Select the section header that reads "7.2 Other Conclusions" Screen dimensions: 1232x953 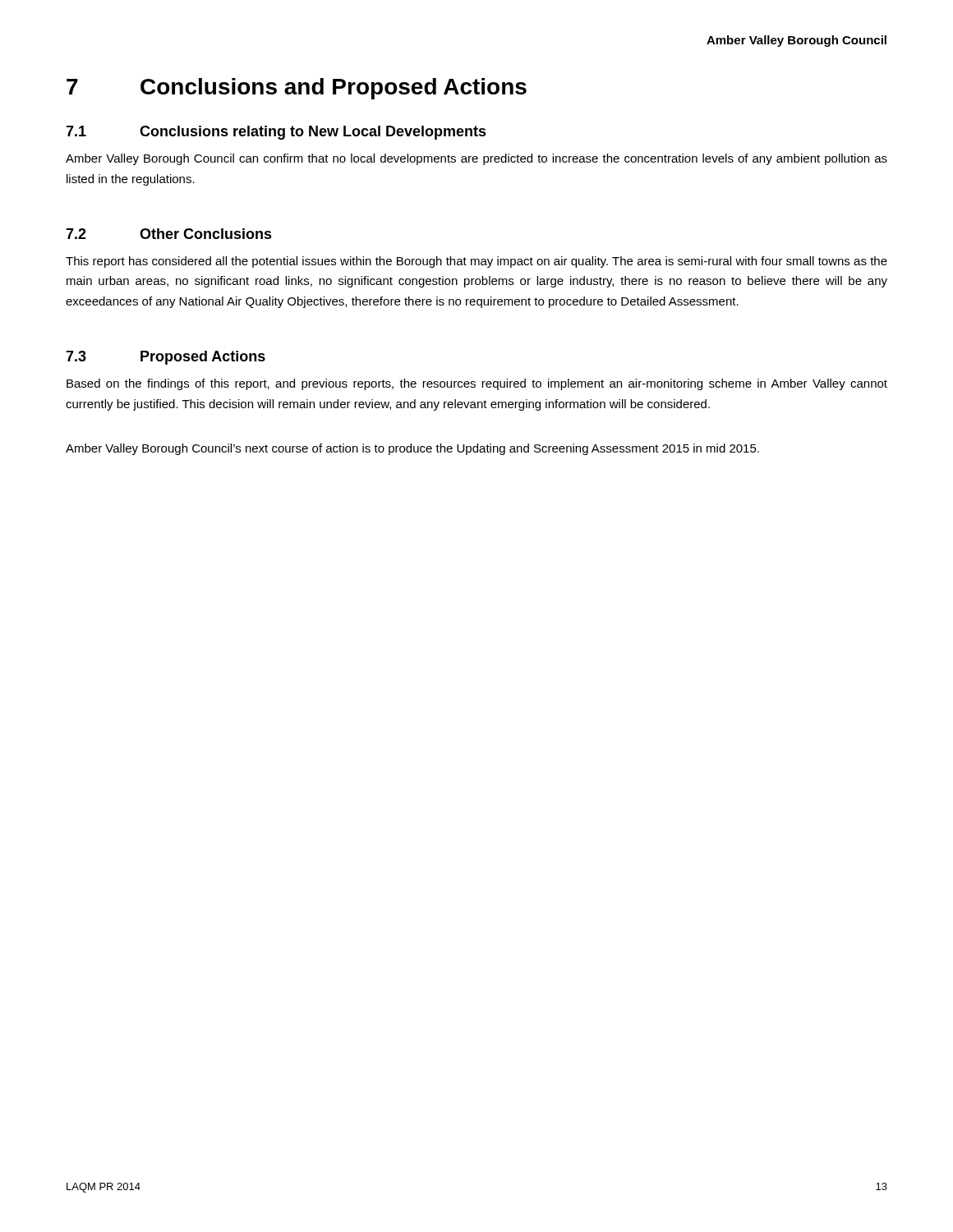pos(169,234)
